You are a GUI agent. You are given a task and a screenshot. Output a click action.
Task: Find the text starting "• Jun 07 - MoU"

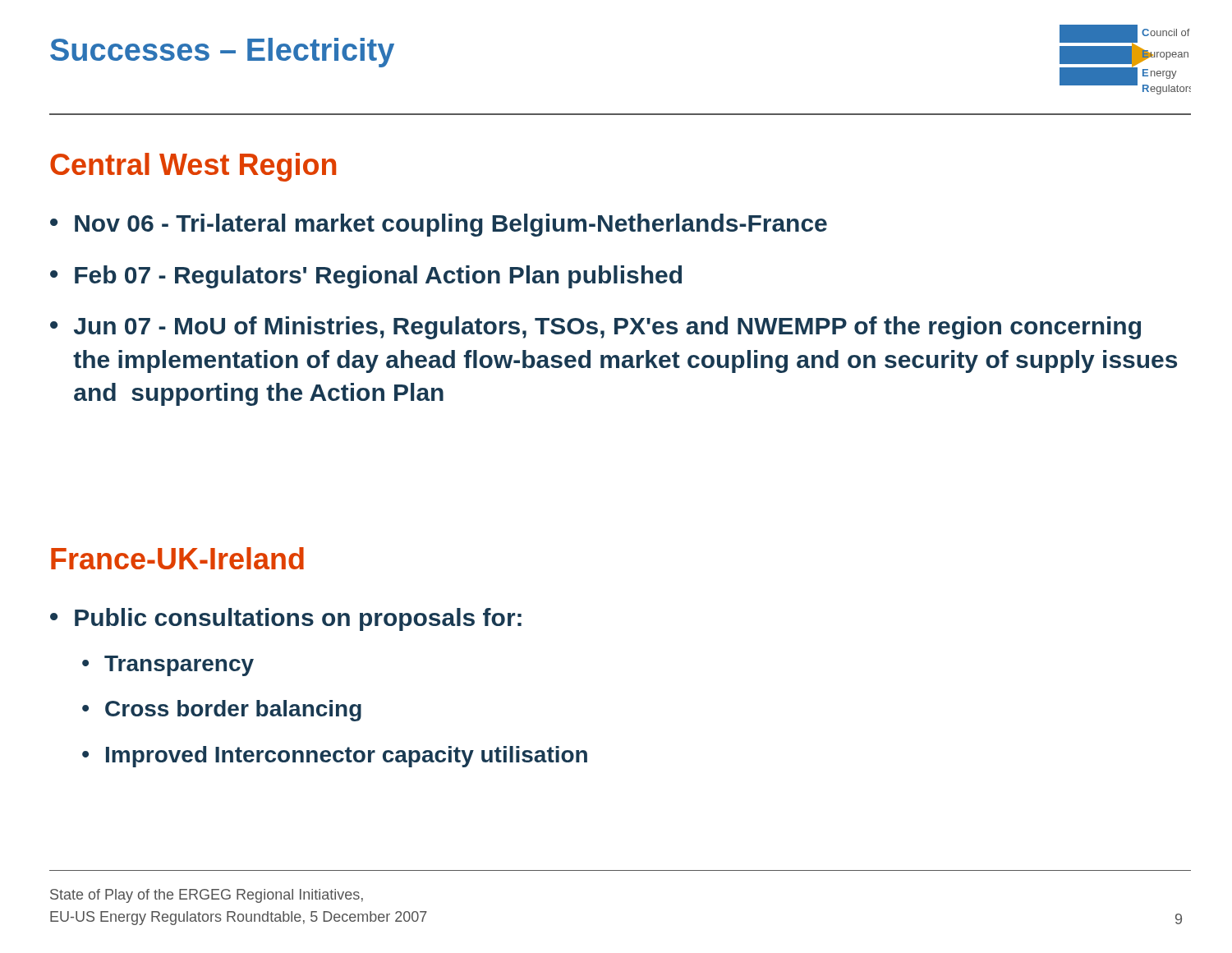616,360
